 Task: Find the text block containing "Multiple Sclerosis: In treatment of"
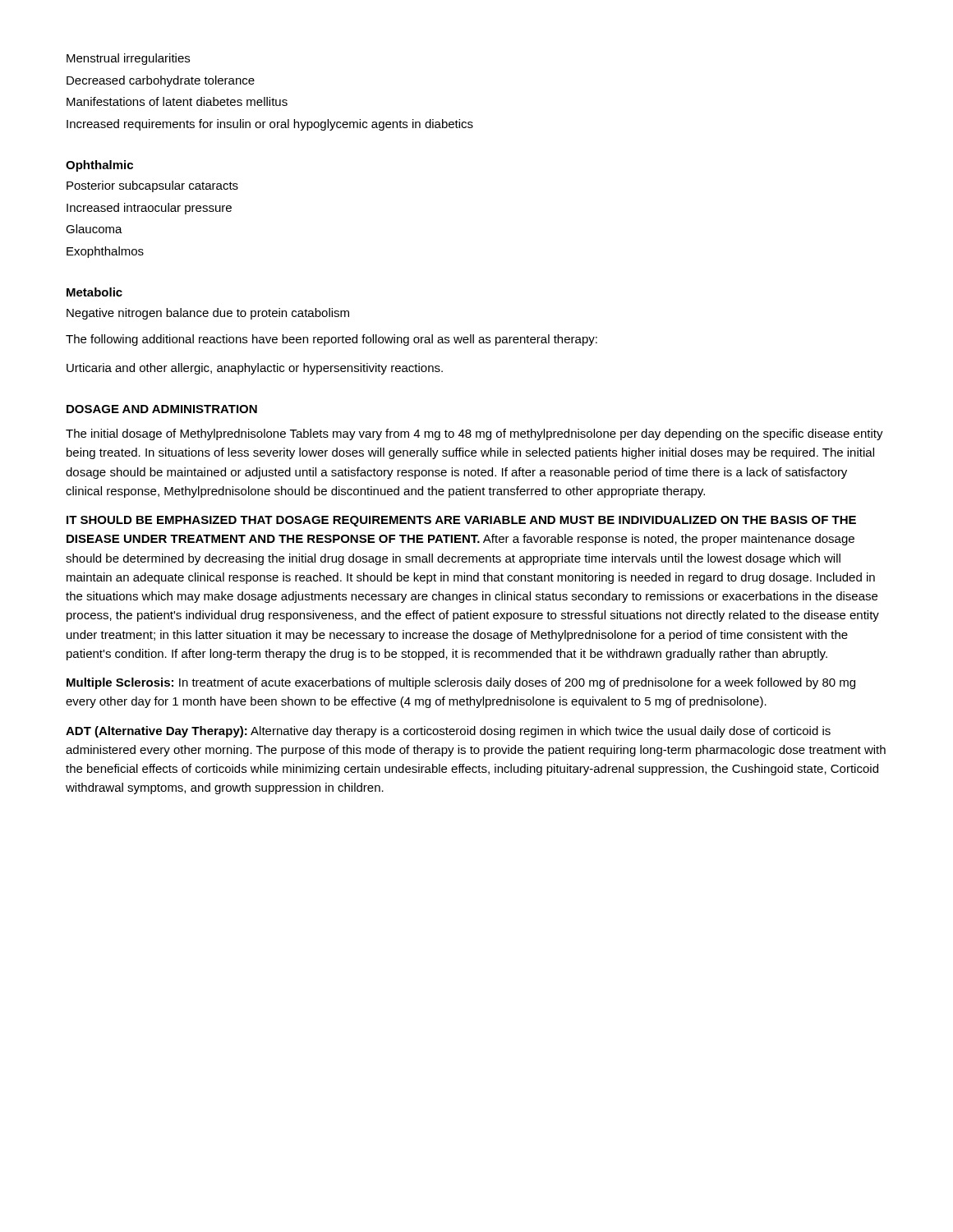click(461, 692)
